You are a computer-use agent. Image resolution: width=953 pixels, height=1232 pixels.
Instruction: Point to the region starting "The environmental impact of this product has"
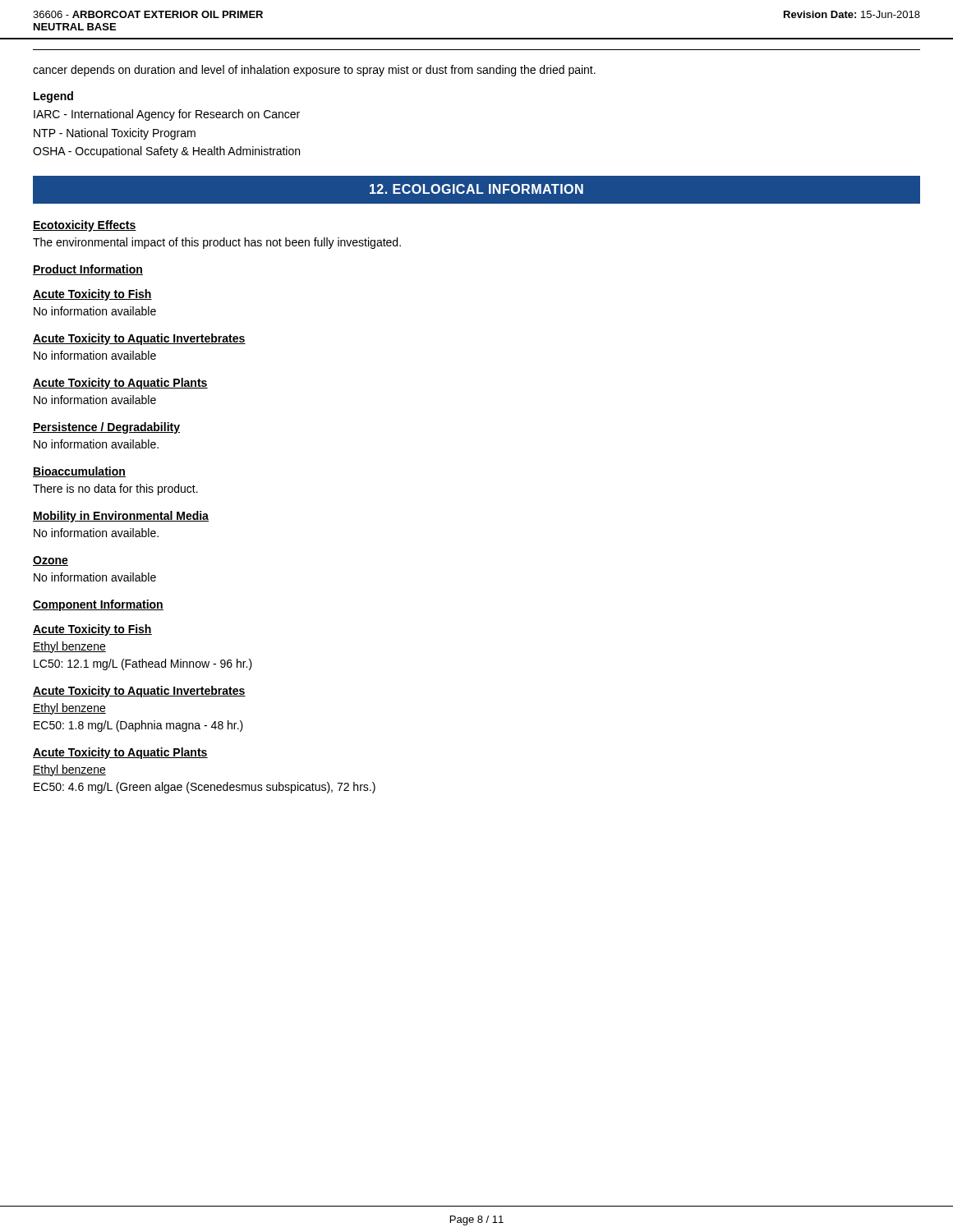(x=217, y=242)
